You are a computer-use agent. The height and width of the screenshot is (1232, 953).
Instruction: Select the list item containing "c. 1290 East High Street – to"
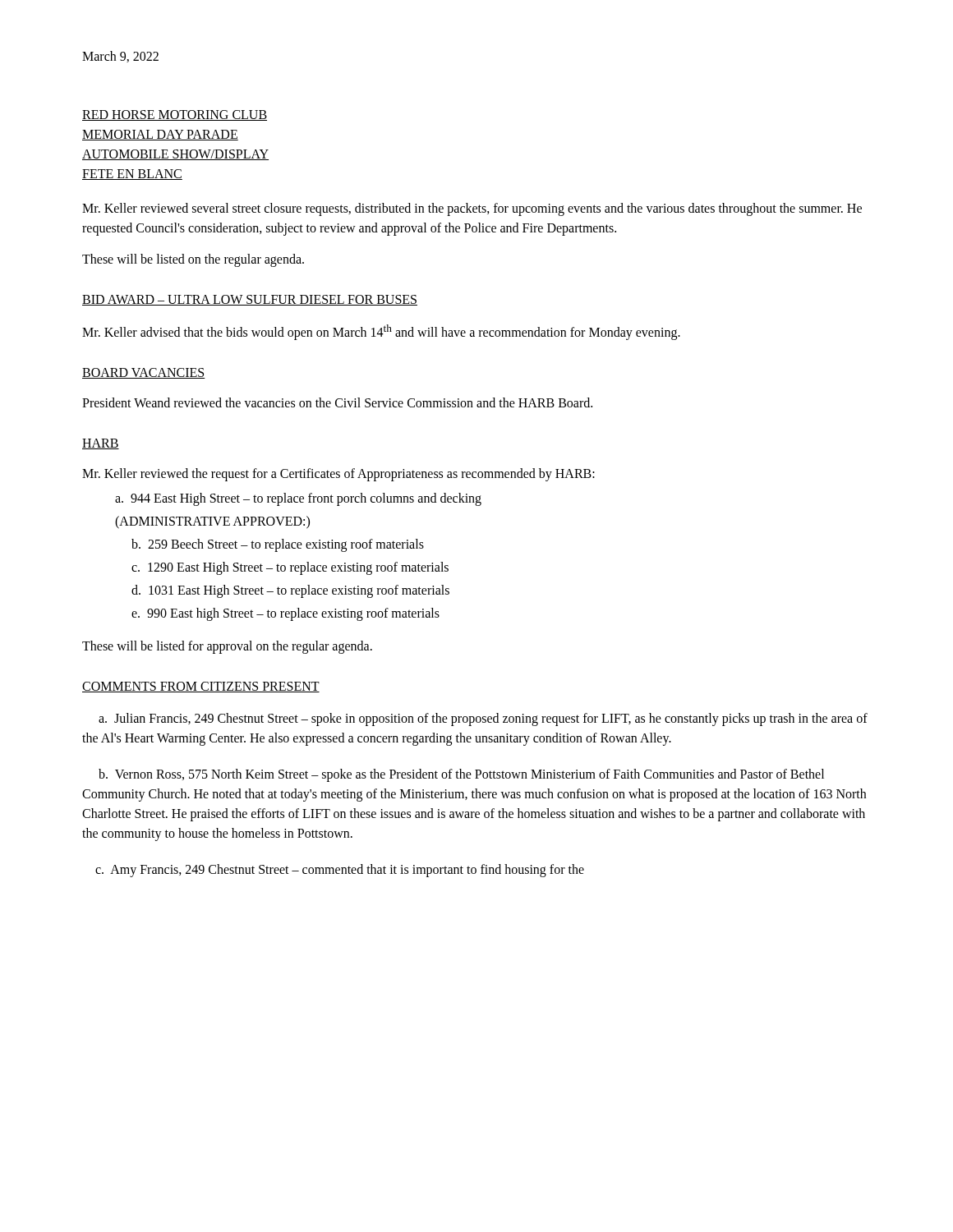pyautogui.click(x=290, y=567)
